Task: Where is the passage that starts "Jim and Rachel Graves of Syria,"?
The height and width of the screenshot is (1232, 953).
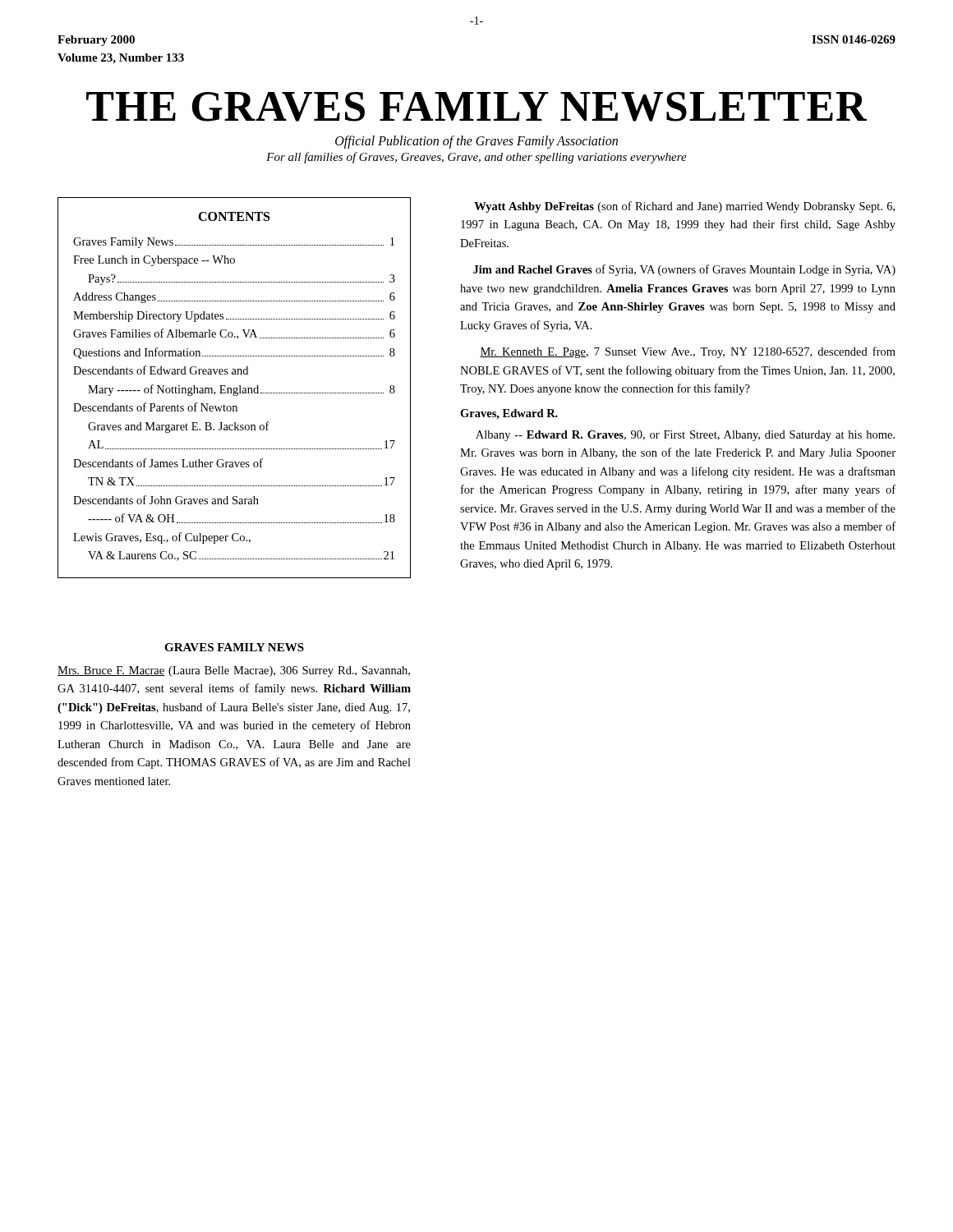Action: [678, 298]
